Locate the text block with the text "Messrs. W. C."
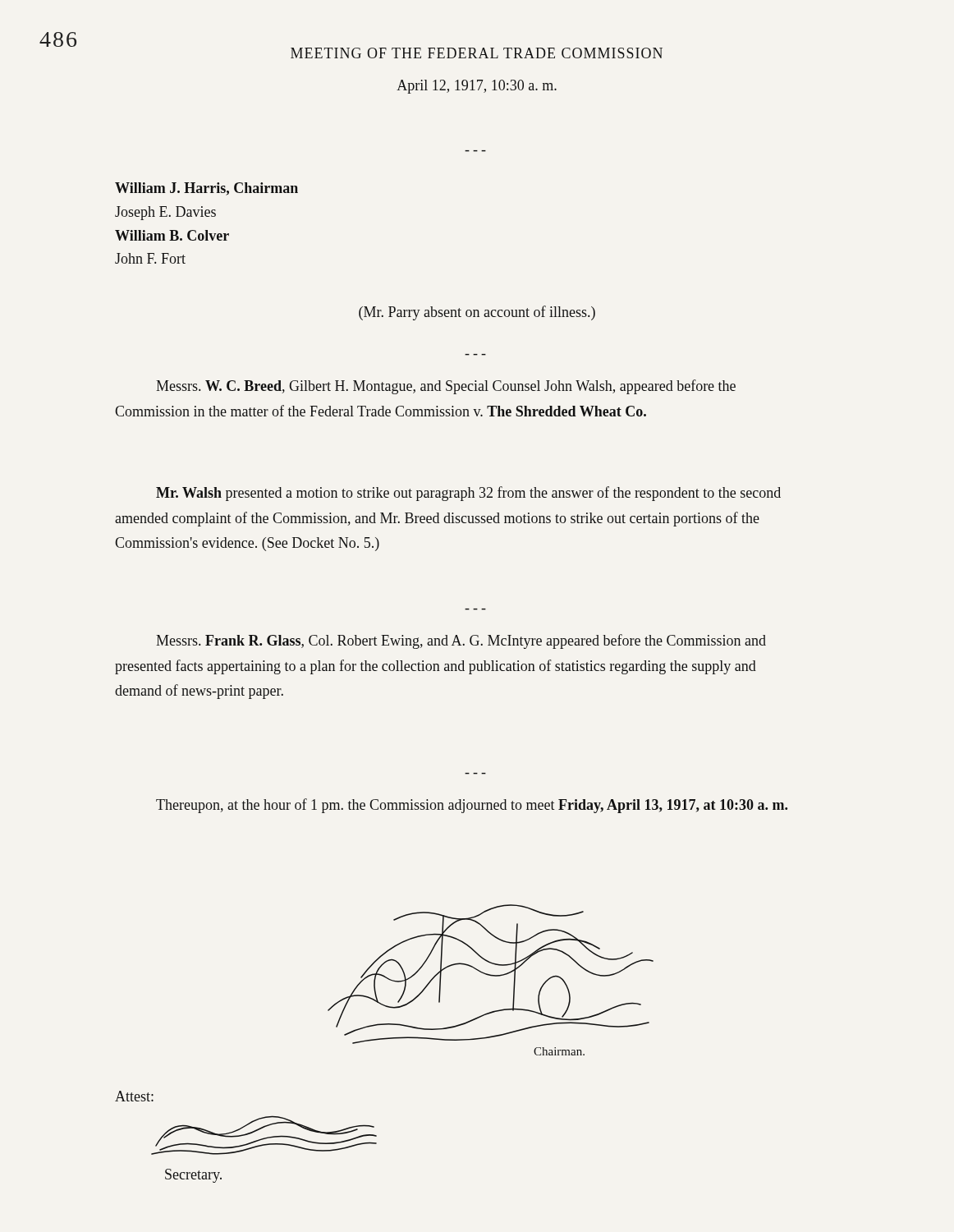This screenshot has width=954, height=1232. click(426, 399)
